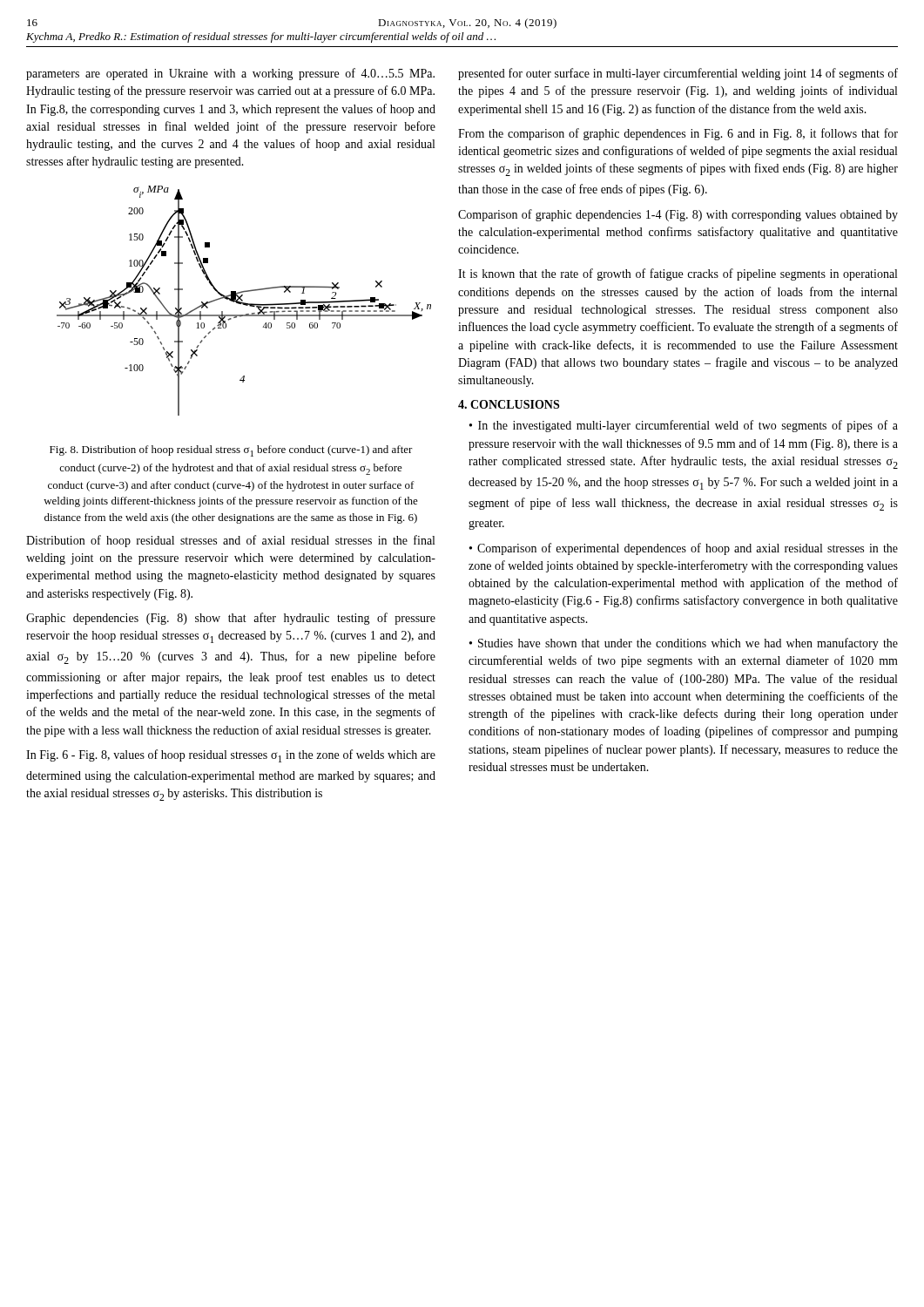
Task: Find the passage starting "4. CONCLUSIONS"
Action: coord(509,405)
